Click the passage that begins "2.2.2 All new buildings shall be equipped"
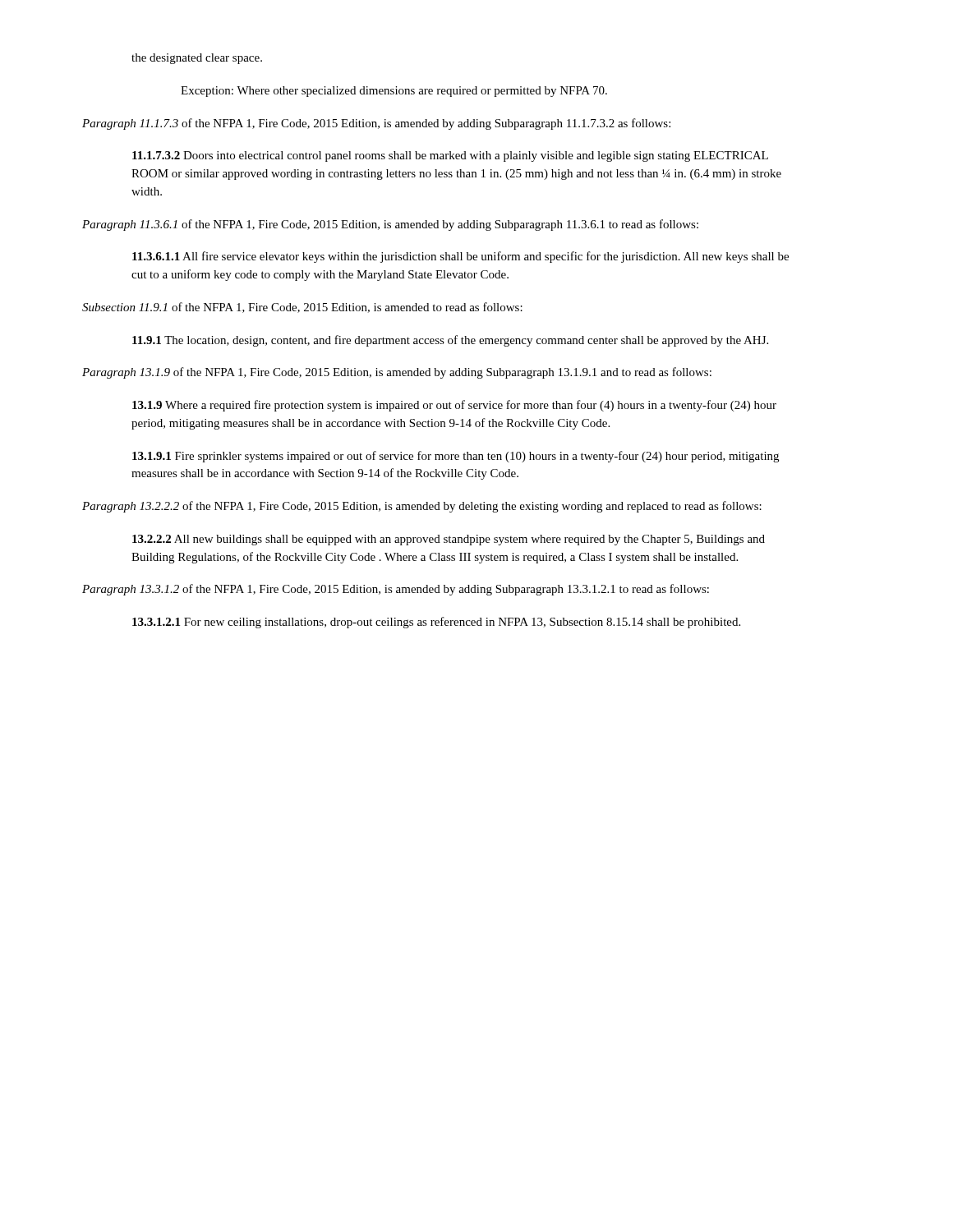Image resolution: width=953 pixels, height=1232 pixels. (x=448, y=548)
